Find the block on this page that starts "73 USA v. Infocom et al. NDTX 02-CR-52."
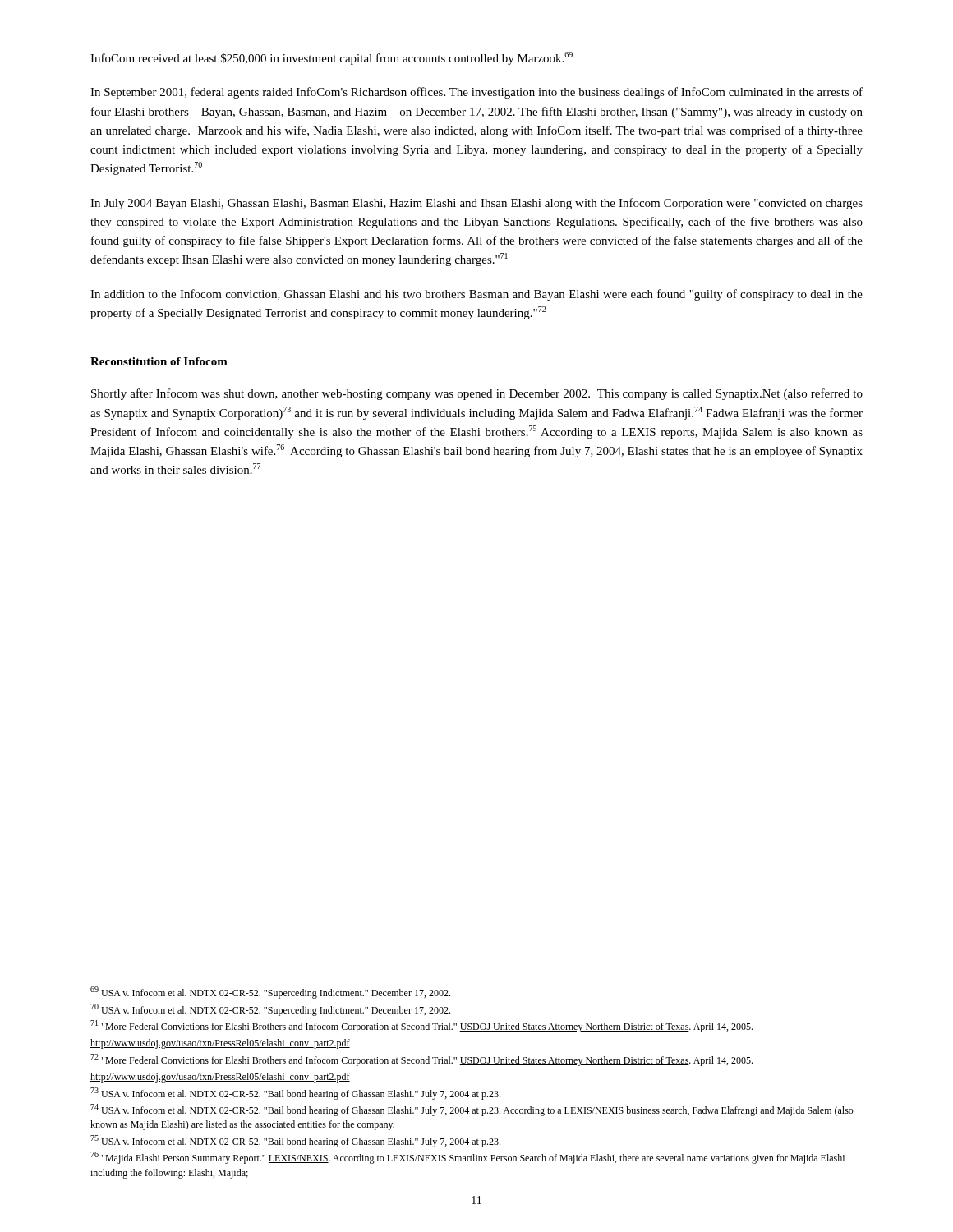This screenshot has width=953, height=1232. tap(296, 1093)
